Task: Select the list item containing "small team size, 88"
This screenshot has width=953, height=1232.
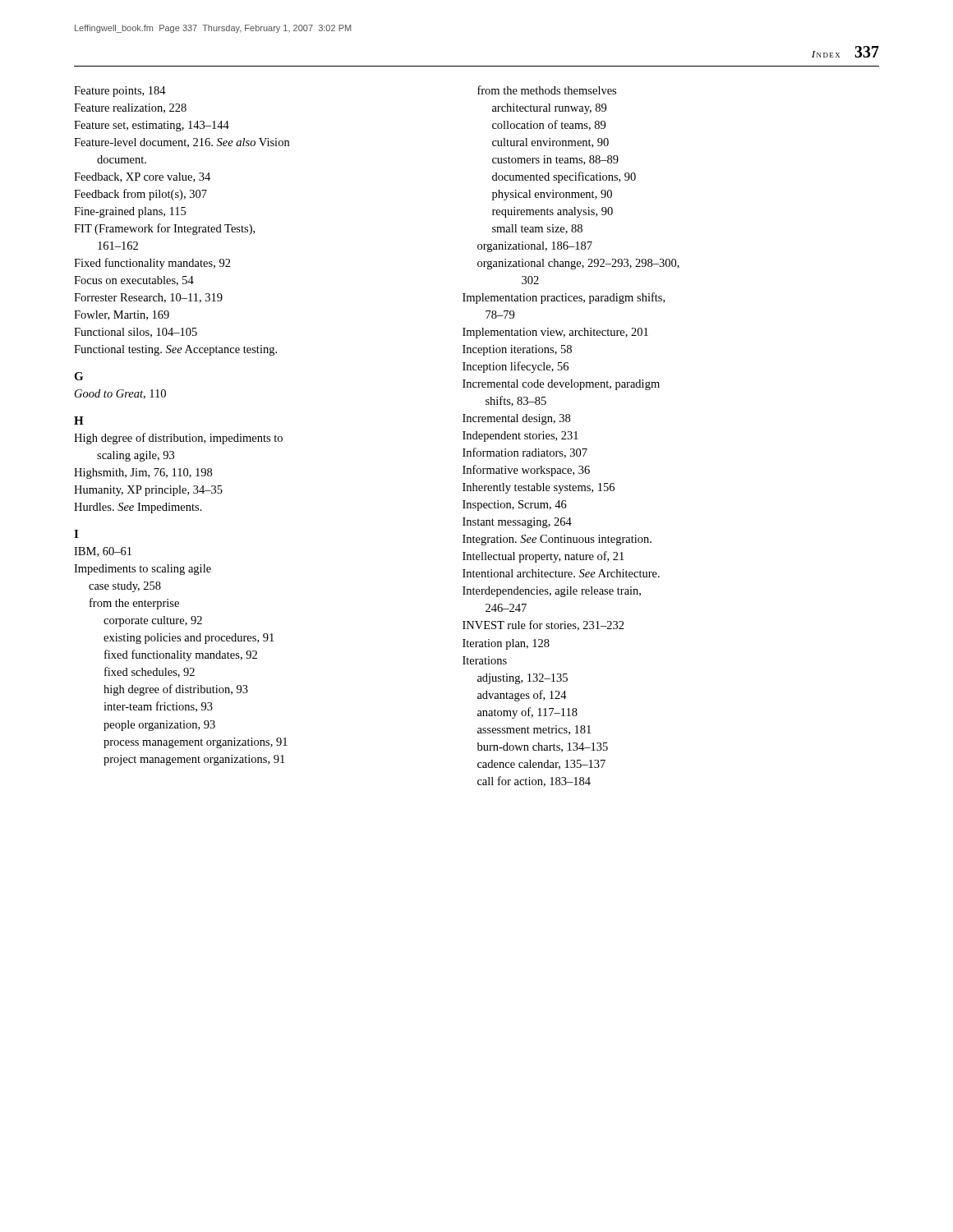Action: pyautogui.click(x=537, y=228)
